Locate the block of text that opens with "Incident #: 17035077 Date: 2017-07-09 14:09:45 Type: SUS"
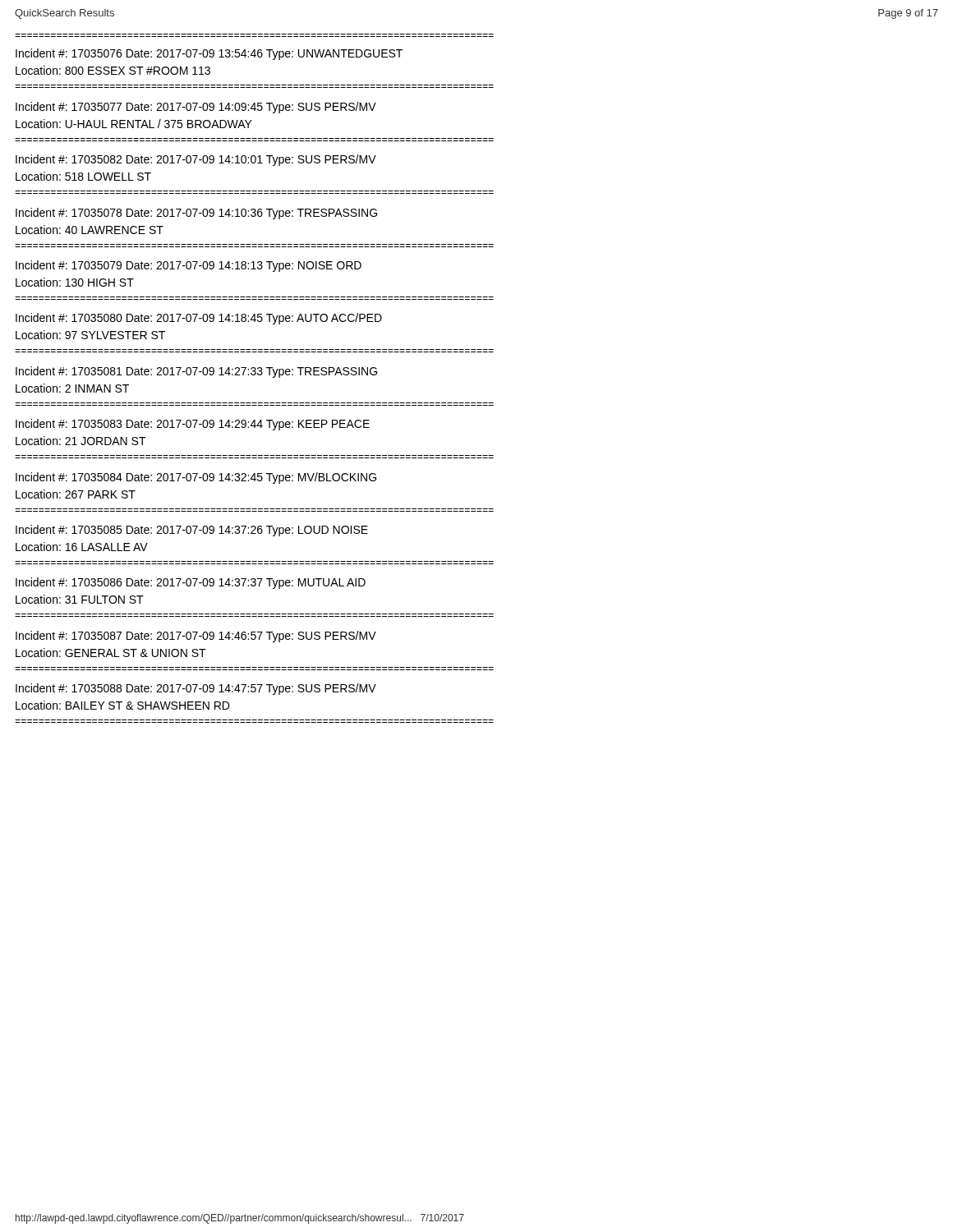953x1232 pixels. [196, 108]
